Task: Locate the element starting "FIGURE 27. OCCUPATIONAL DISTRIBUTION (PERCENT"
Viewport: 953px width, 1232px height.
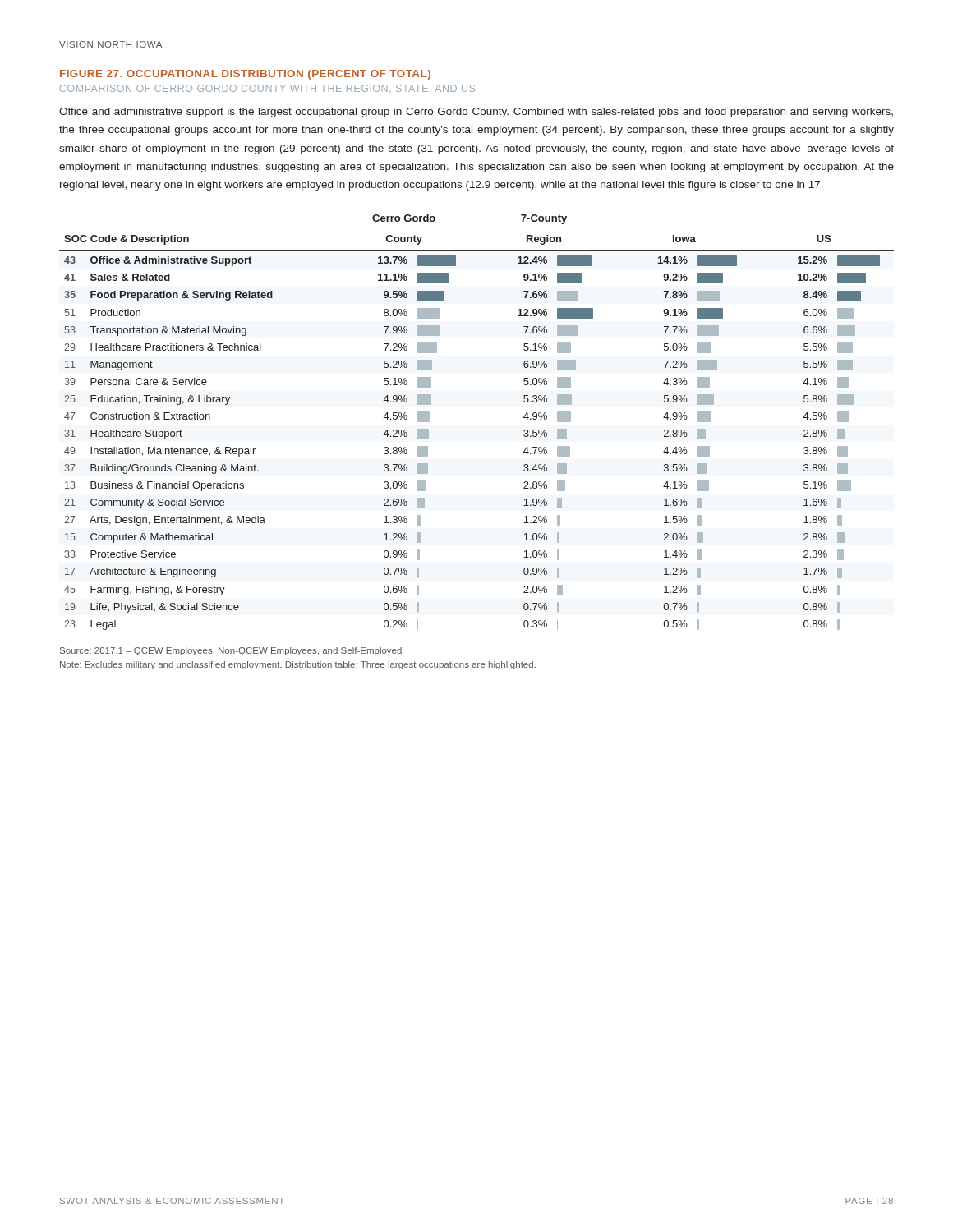Action: point(476,81)
